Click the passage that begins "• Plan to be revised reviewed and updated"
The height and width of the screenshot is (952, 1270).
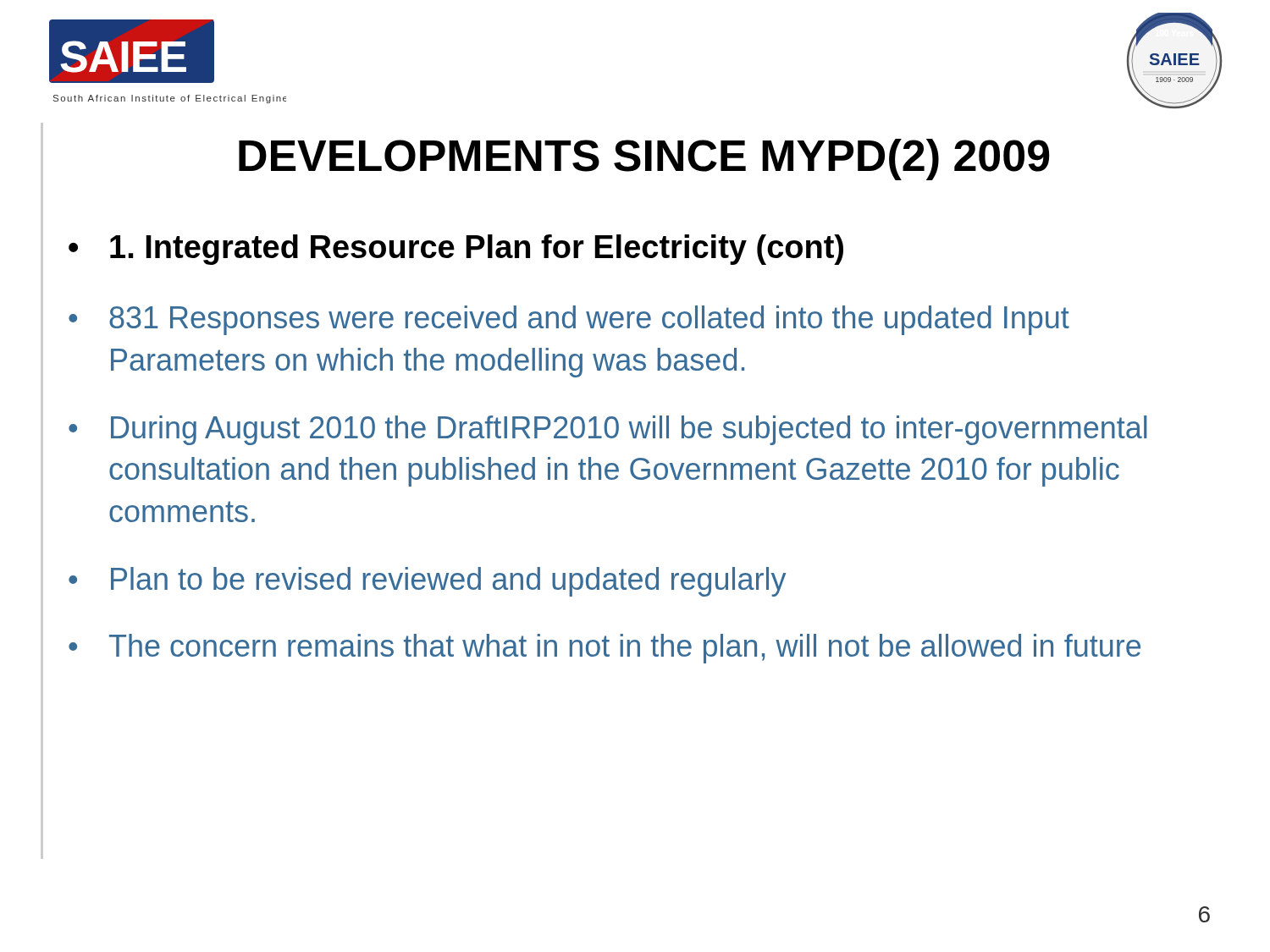point(427,579)
